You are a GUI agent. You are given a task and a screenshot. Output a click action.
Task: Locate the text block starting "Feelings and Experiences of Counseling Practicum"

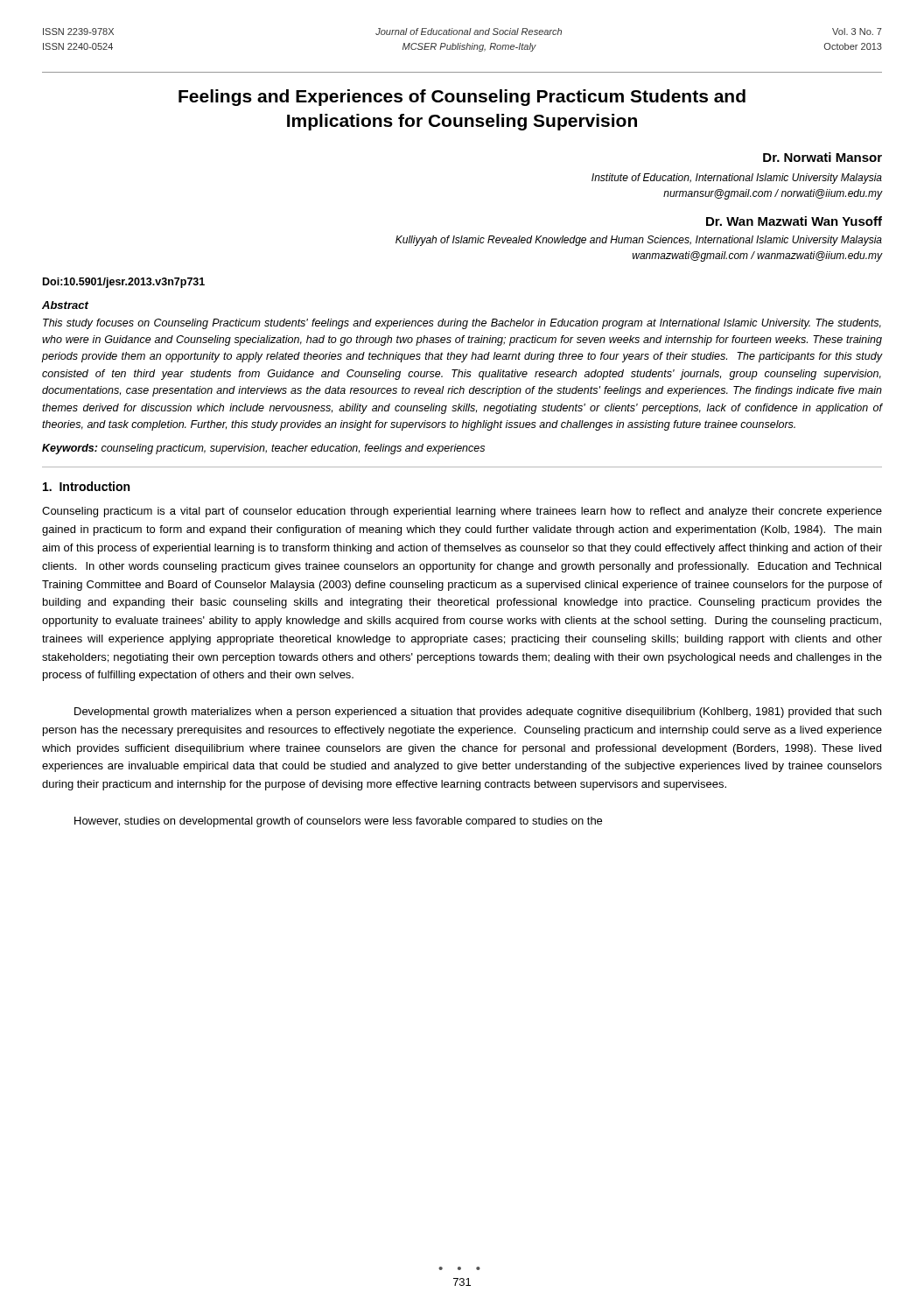[x=462, y=109]
